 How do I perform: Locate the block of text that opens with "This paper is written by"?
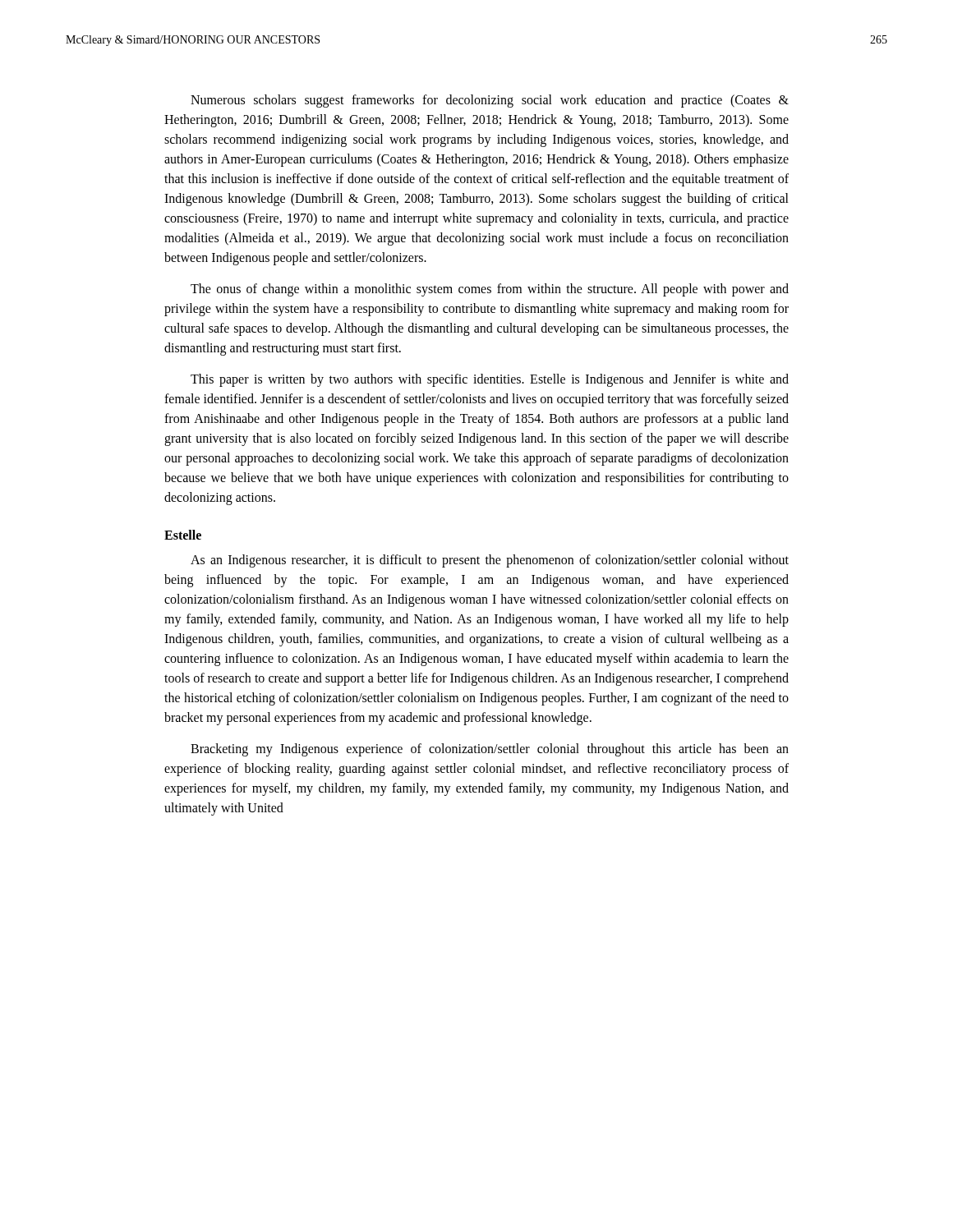pos(476,438)
